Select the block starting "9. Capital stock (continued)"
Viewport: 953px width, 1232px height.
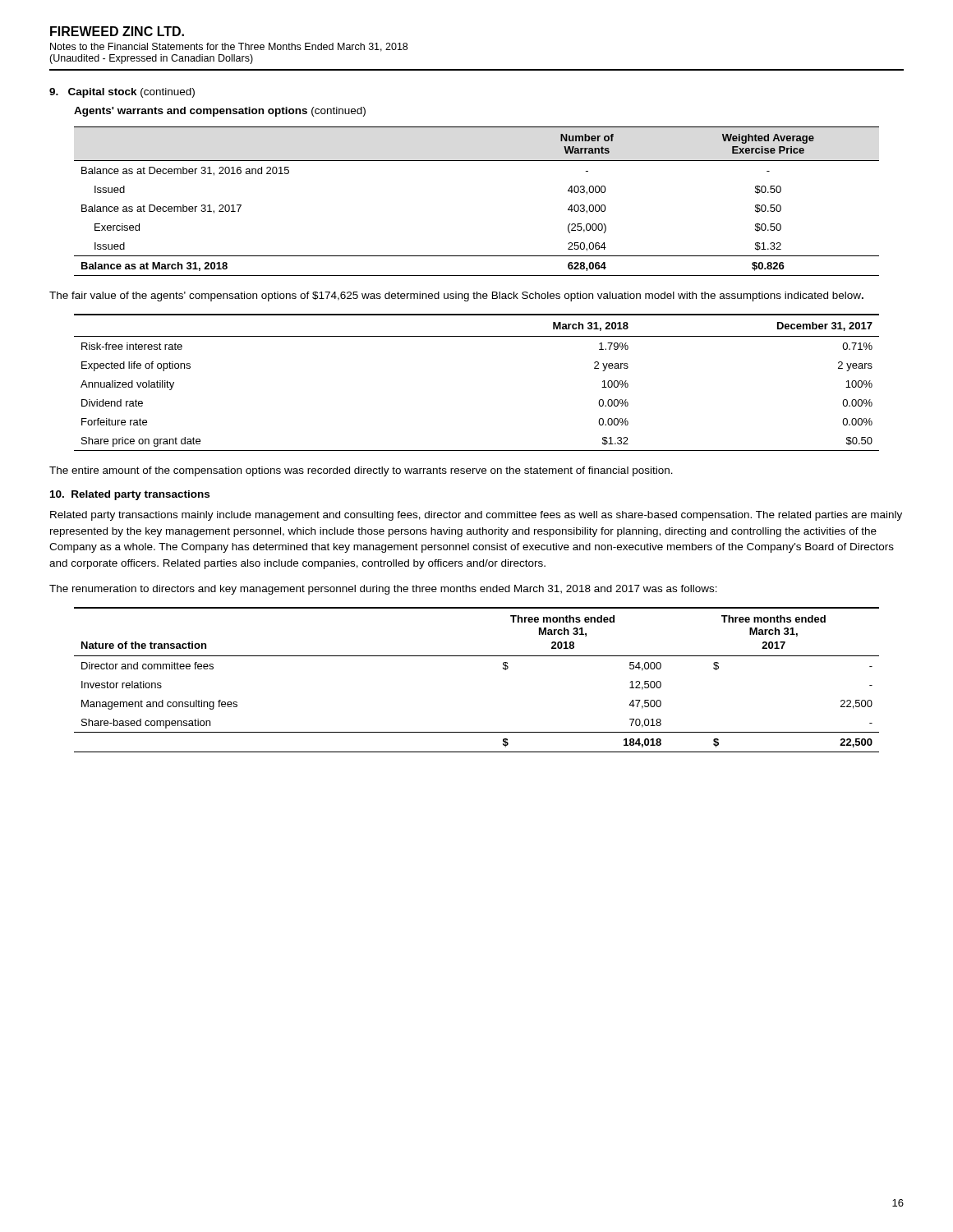click(x=122, y=92)
